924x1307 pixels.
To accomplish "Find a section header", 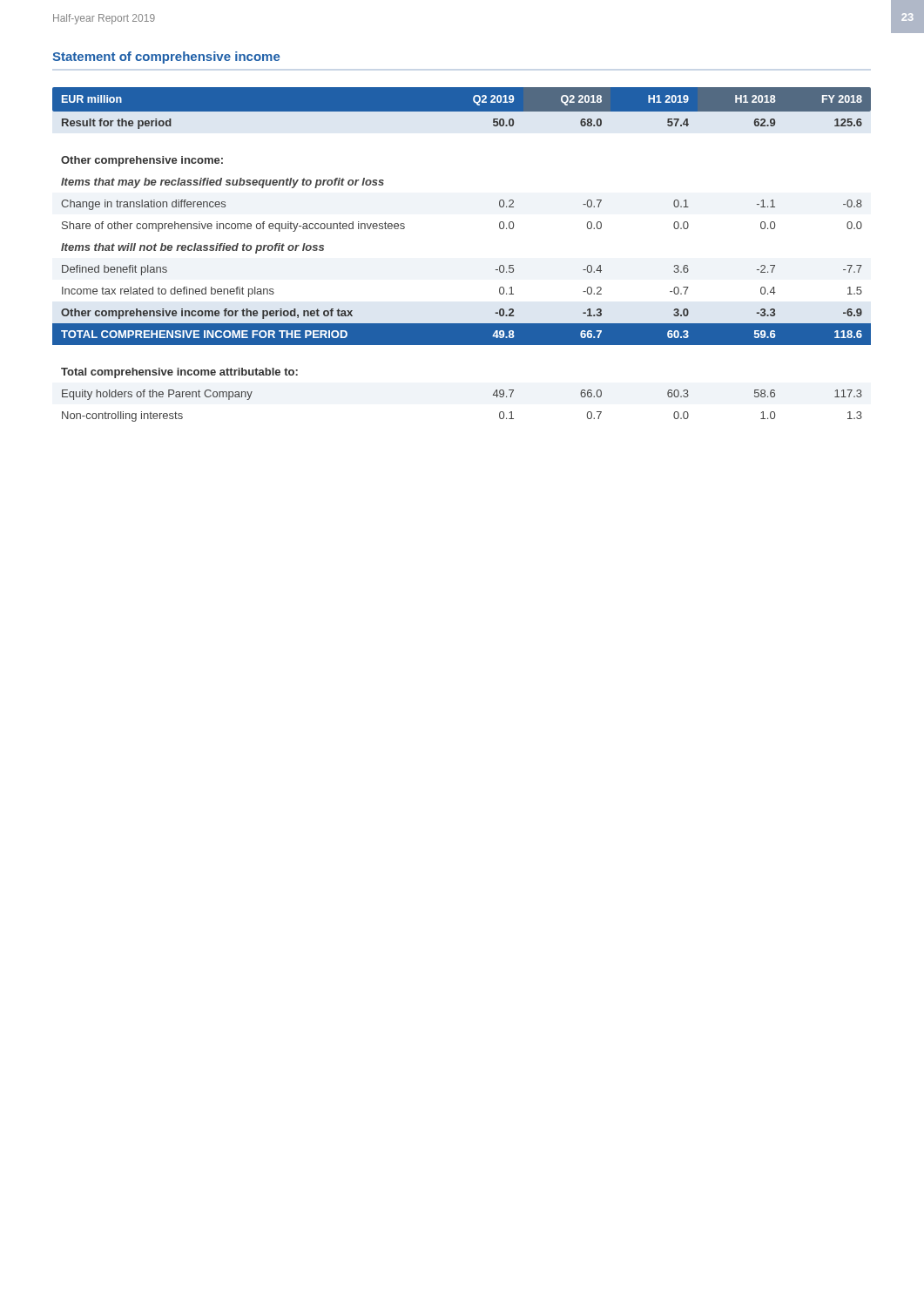I will coord(166,56).
